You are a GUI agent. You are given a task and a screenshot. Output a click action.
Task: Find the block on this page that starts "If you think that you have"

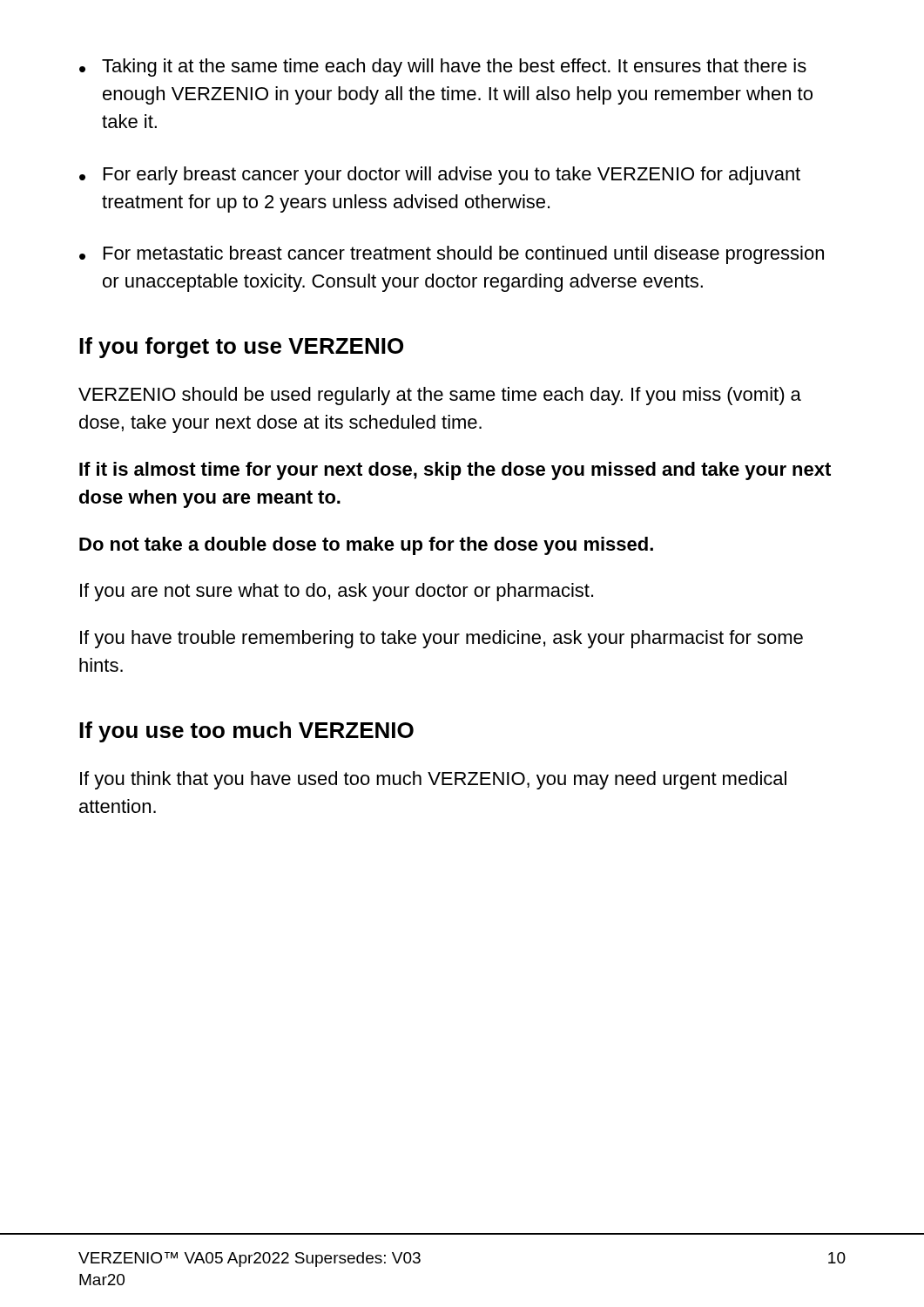coord(433,792)
